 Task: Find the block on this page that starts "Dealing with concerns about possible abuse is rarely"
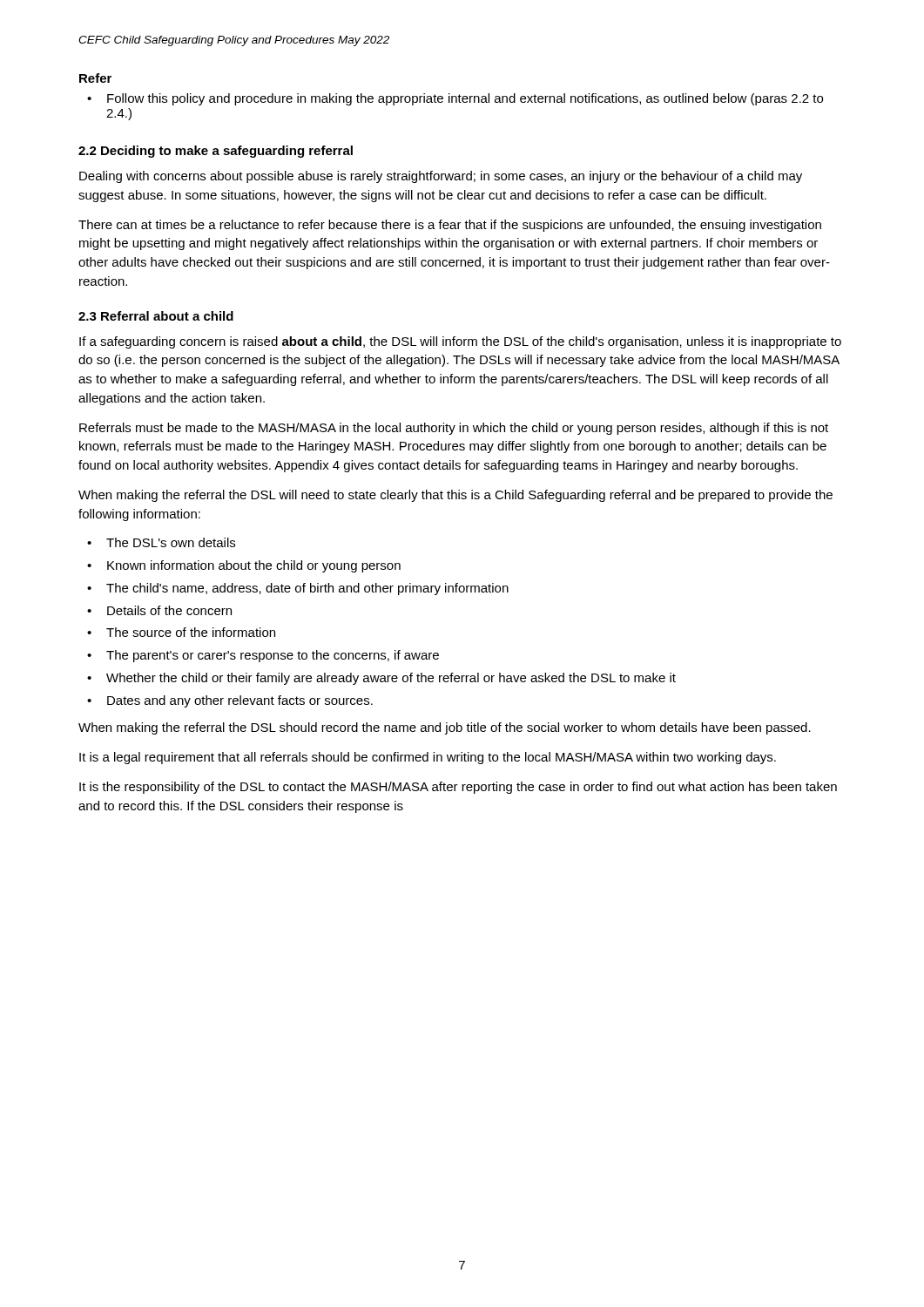point(440,185)
